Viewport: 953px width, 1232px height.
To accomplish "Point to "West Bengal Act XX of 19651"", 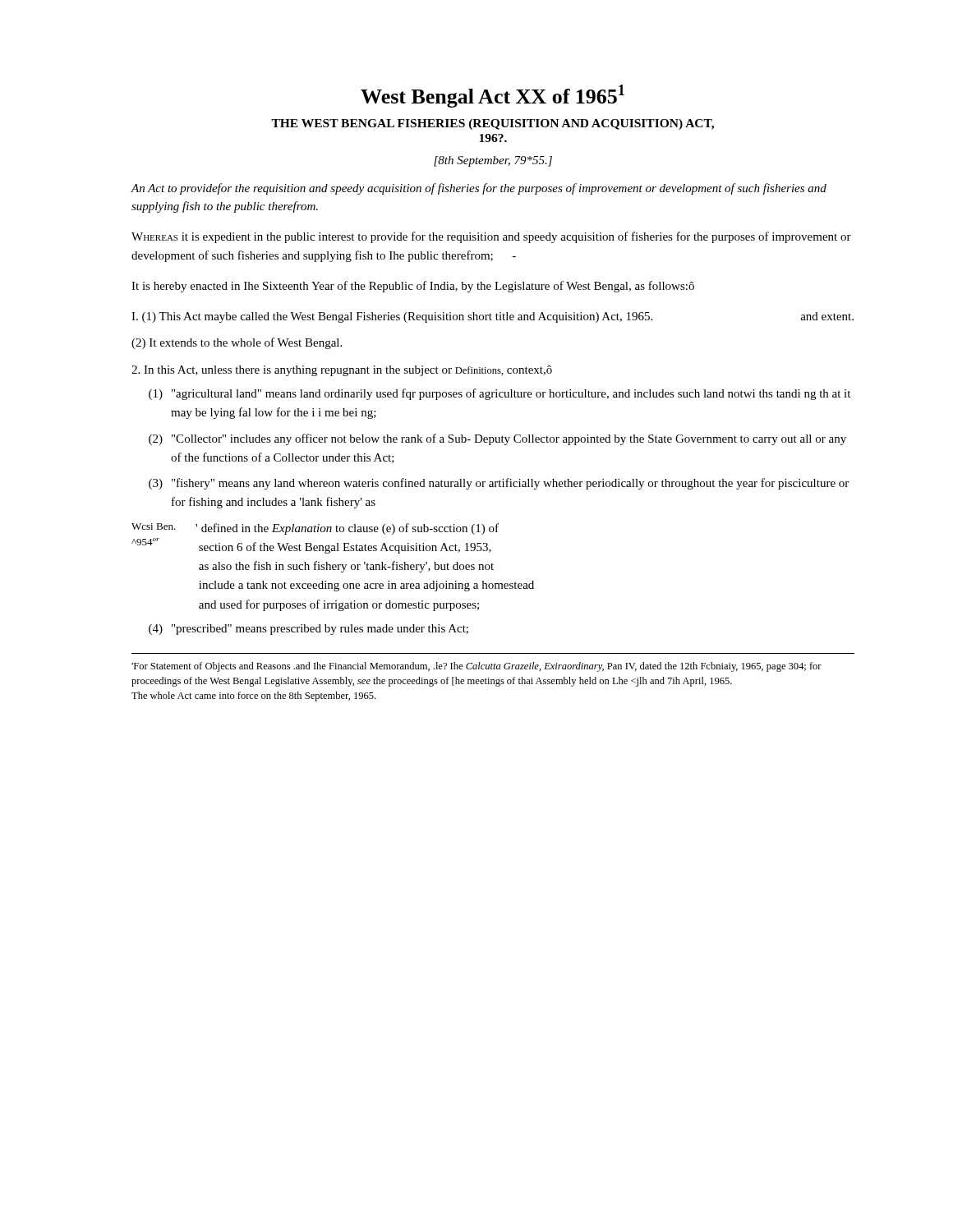I will (493, 95).
